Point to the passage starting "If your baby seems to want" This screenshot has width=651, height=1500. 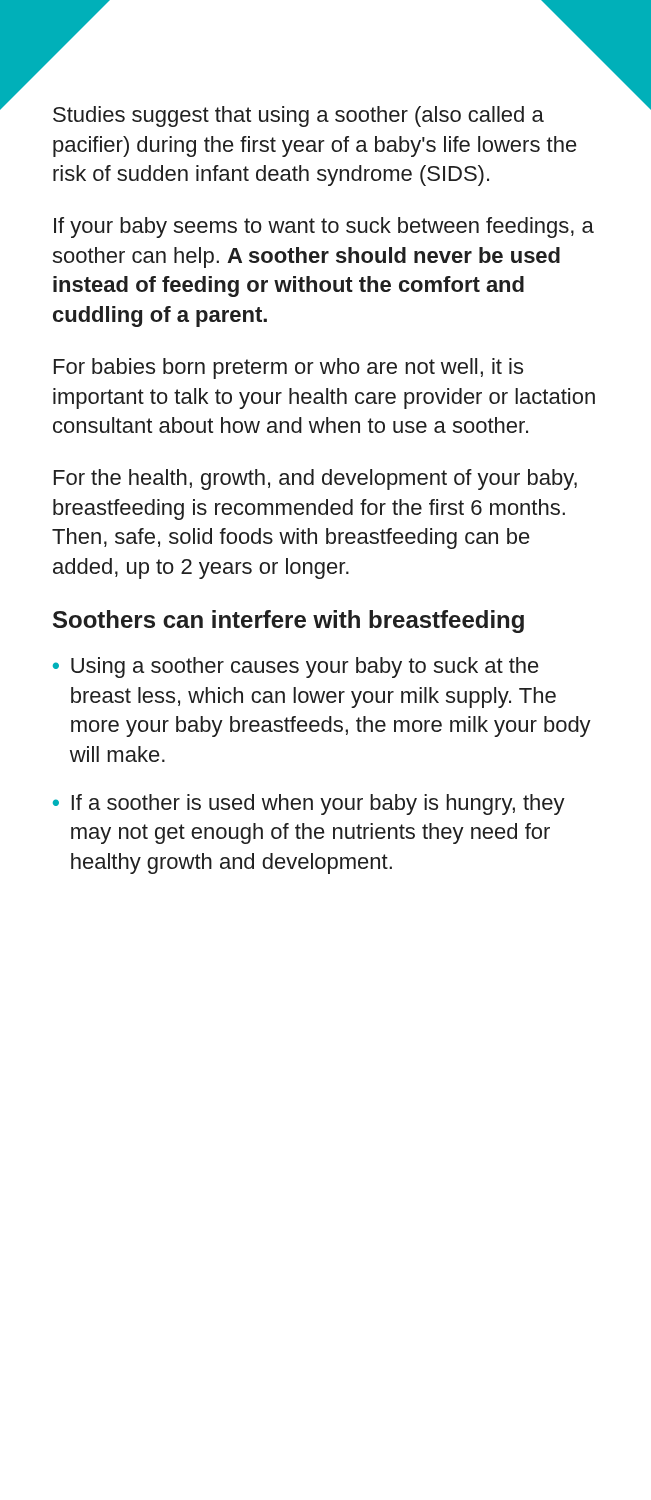323,270
